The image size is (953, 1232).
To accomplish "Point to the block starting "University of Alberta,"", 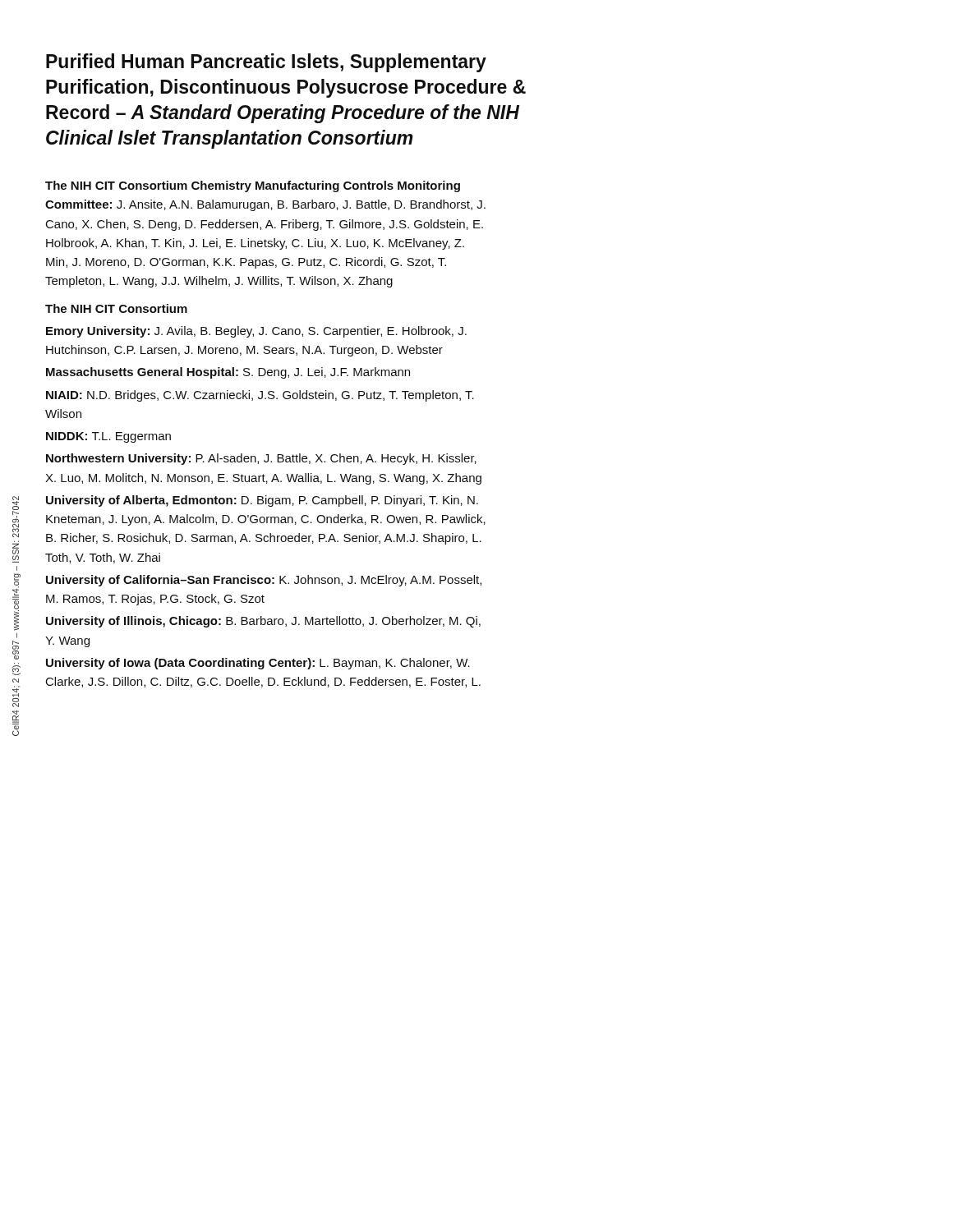I will coord(266,528).
